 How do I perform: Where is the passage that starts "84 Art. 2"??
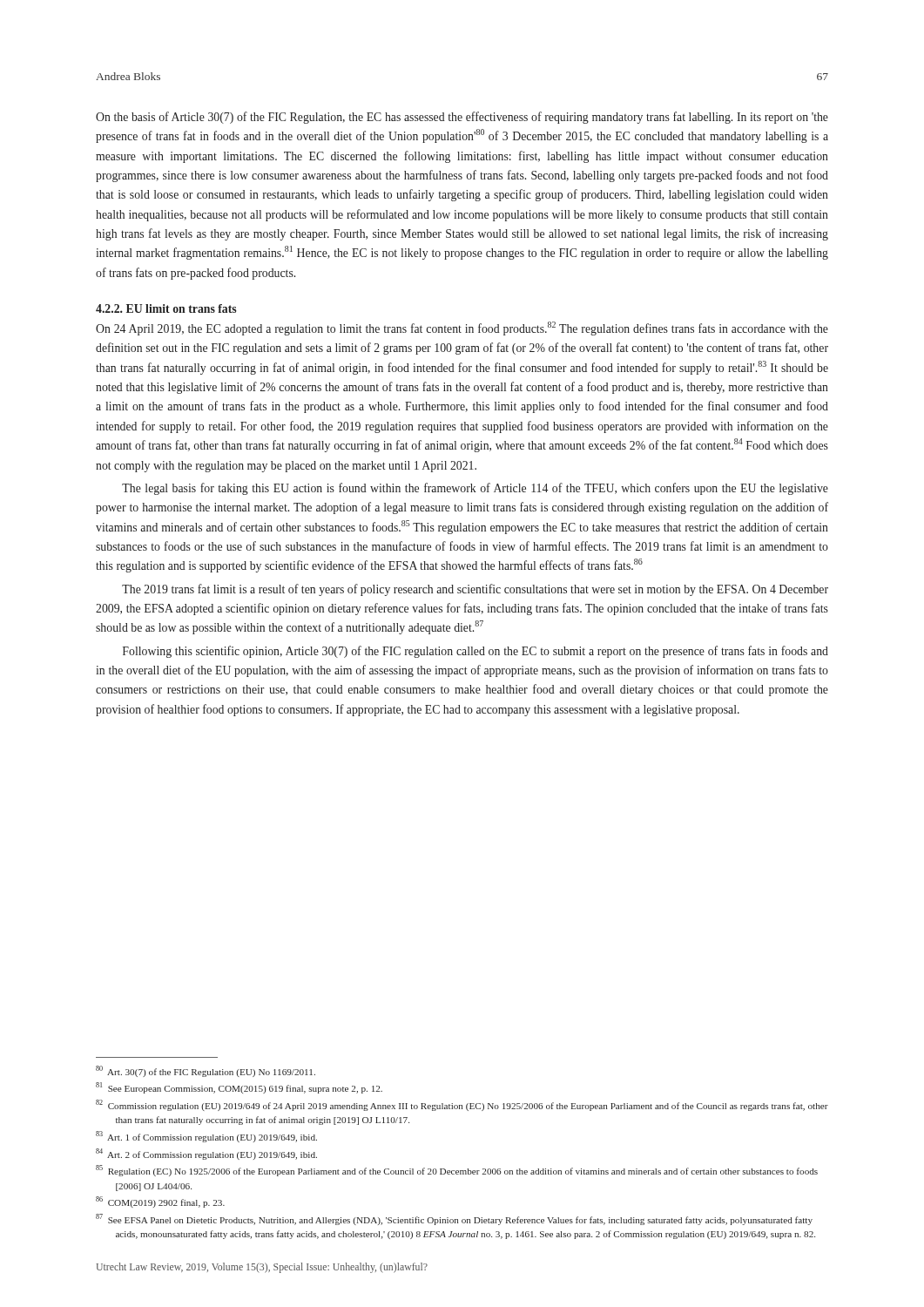click(x=207, y=1153)
